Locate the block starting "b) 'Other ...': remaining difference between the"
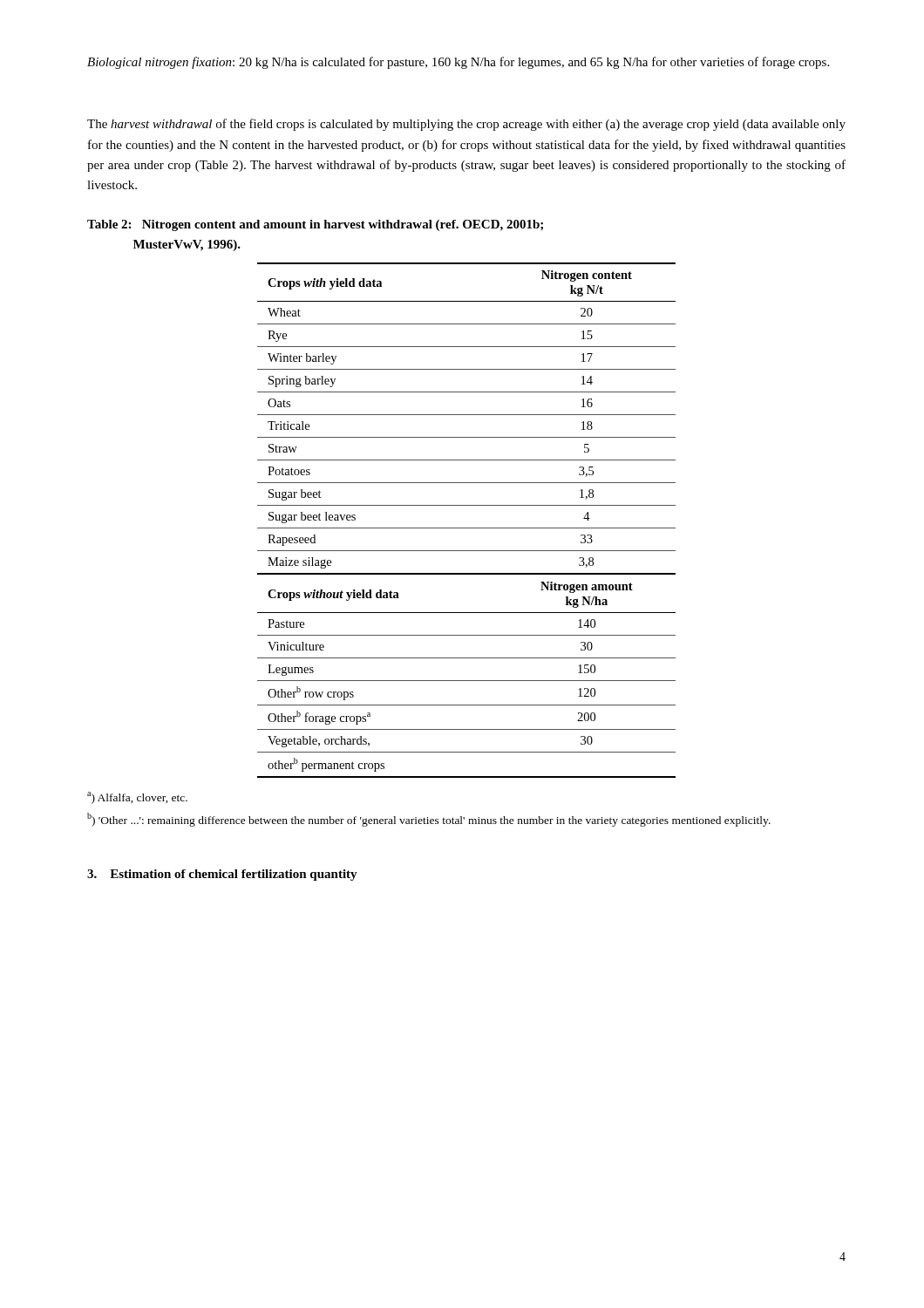Viewport: 924px width, 1308px height. [x=466, y=820]
